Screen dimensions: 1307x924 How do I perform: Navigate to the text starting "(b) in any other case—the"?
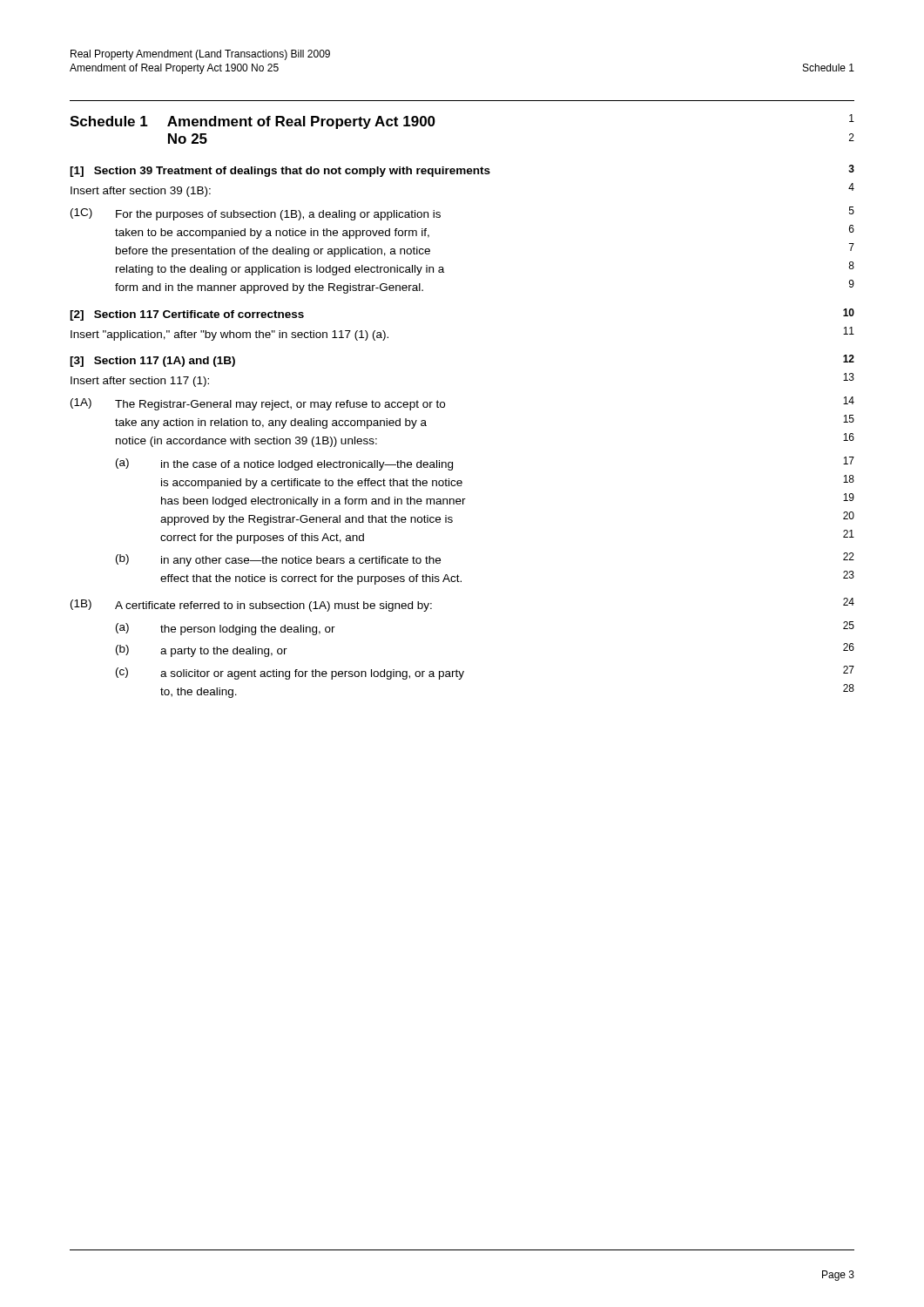coord(467,570)
